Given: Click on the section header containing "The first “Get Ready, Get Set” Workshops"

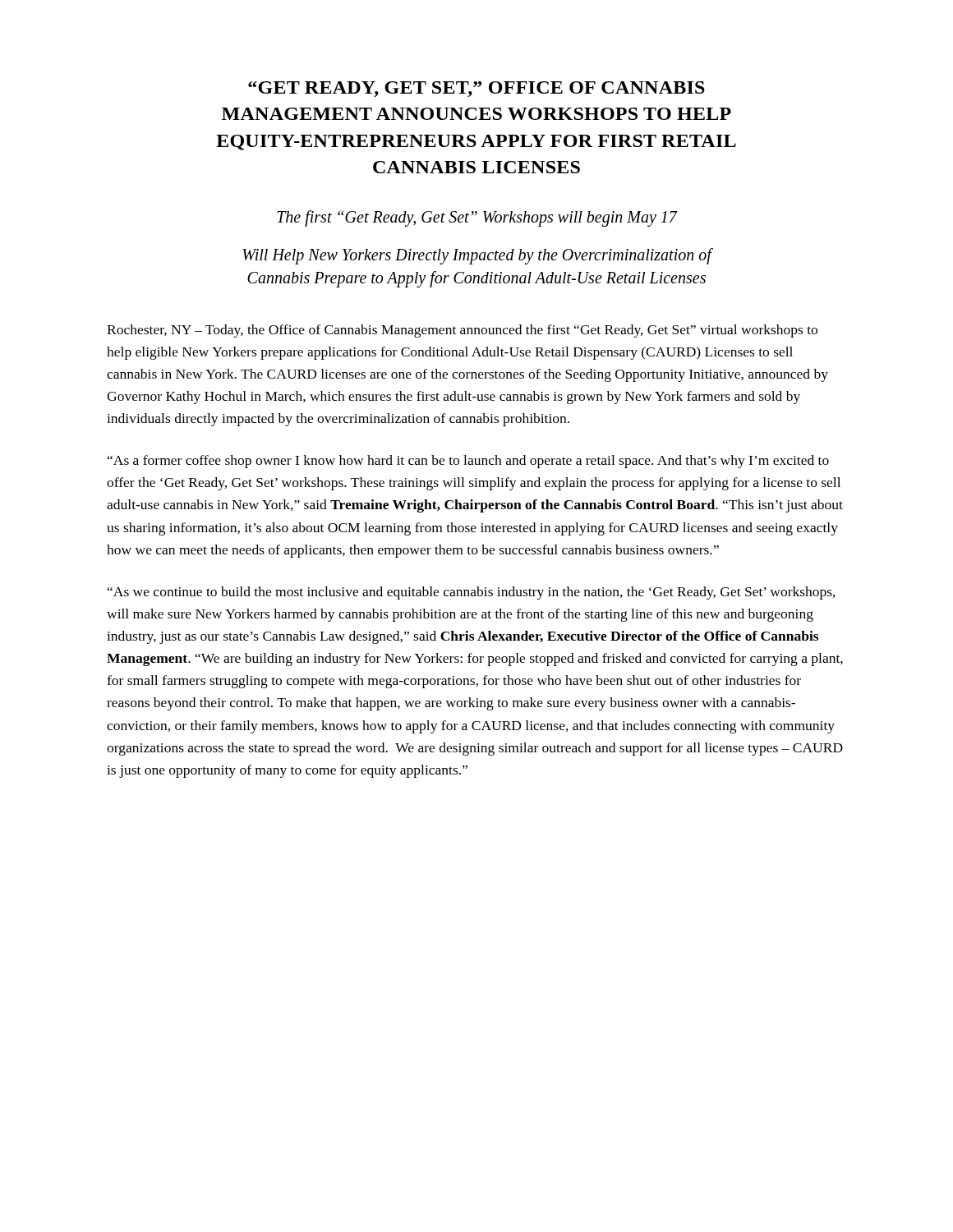Looking at the screenshot, I should pyautogui.click(x=476, y=216).
